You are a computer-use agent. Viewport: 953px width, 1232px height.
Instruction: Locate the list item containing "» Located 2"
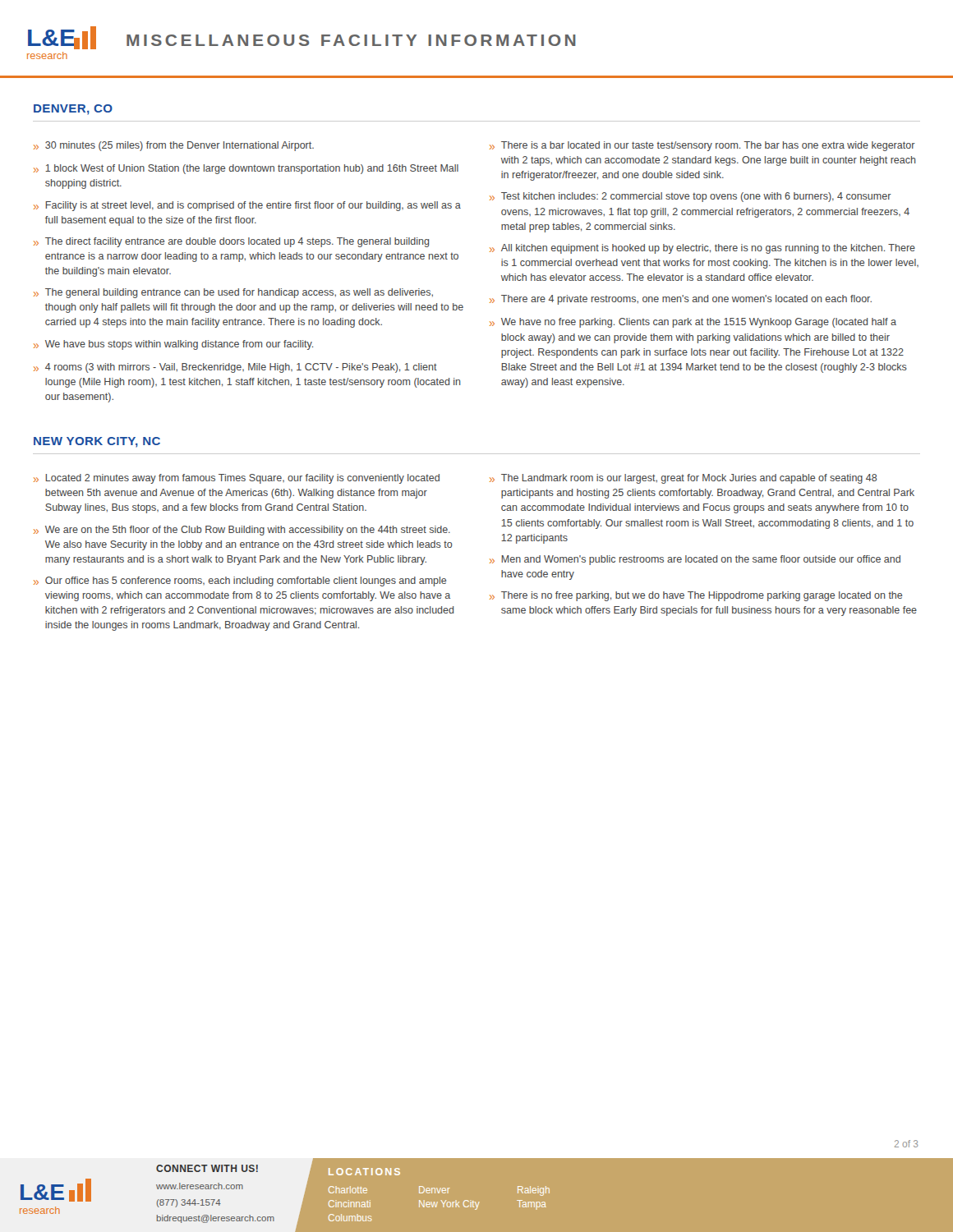(x=249, y=493)
